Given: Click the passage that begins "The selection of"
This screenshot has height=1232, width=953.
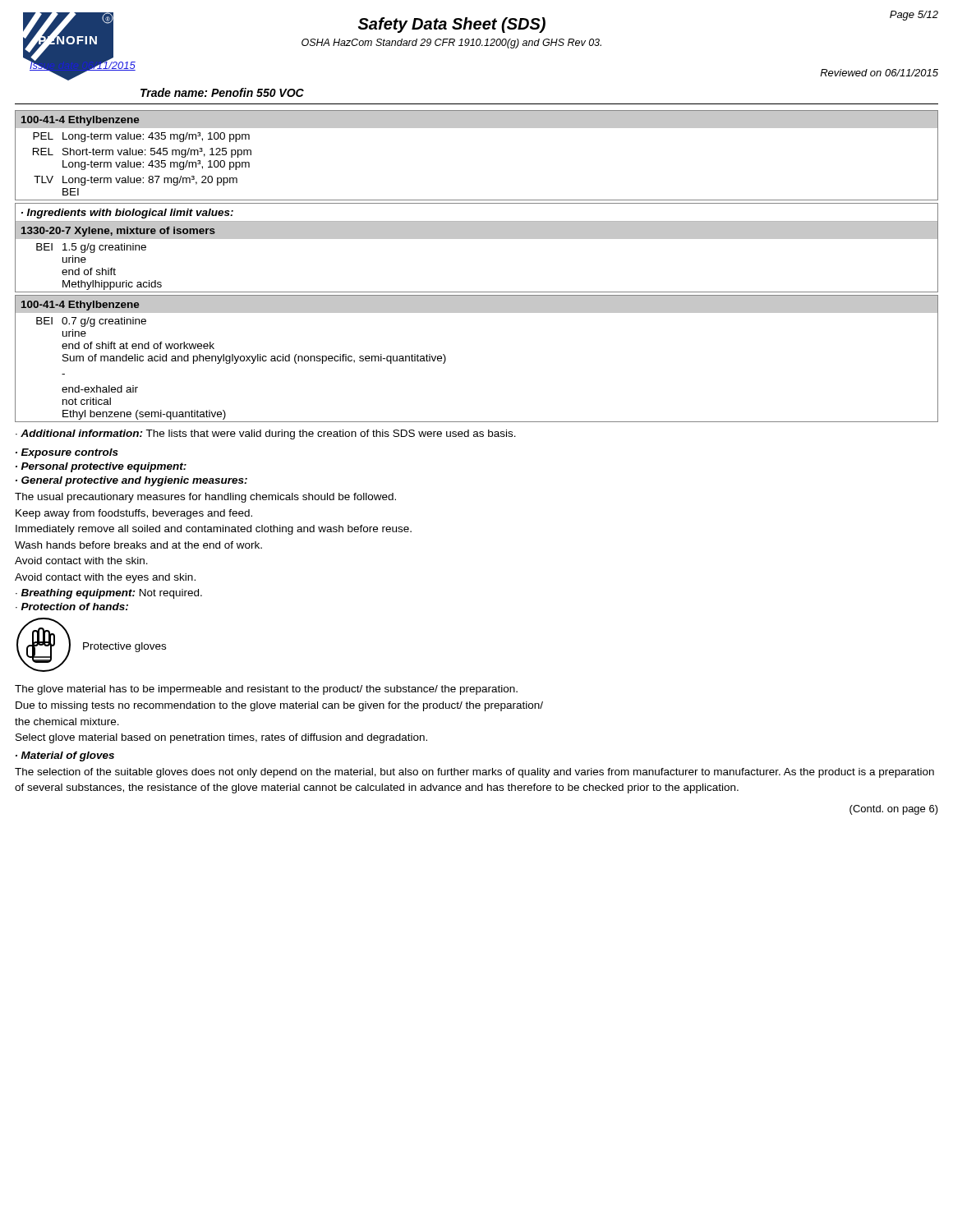Looking at the screenshot, I should coord(475,779).
